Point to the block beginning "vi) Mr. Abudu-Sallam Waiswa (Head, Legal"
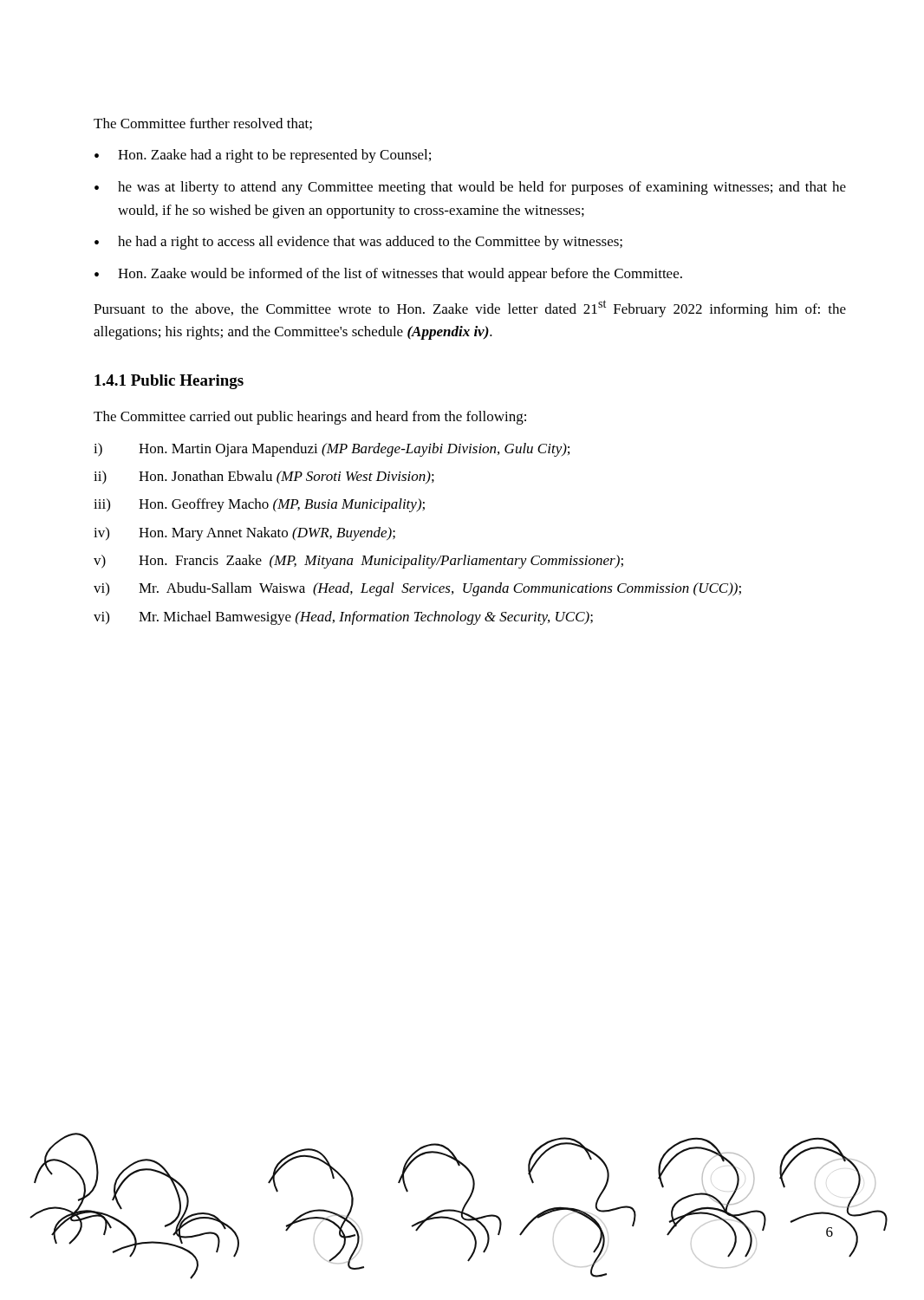Screen dimensions: 1300x924 [x=470, y=589]
